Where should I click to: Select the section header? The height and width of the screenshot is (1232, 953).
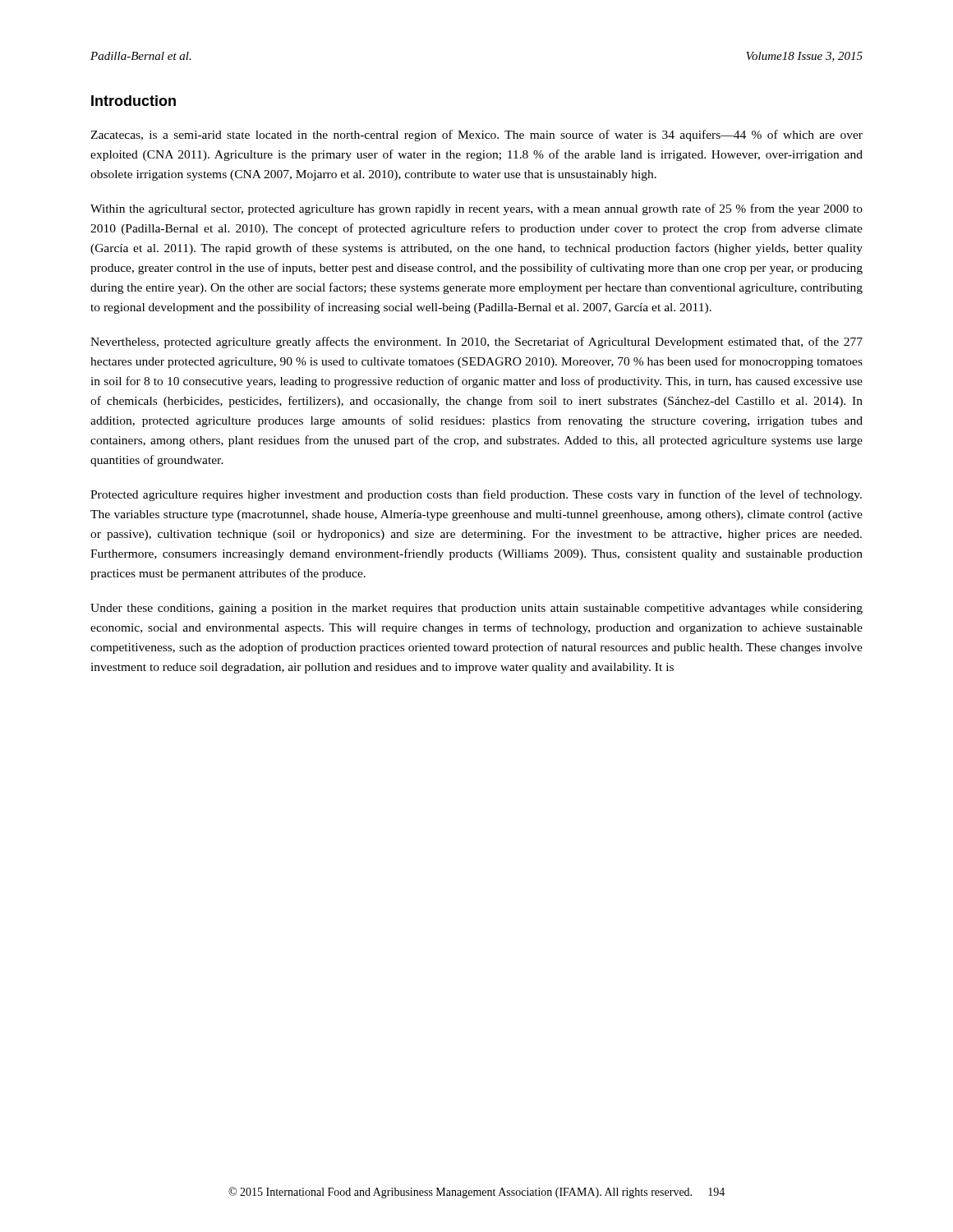(133, 101)
